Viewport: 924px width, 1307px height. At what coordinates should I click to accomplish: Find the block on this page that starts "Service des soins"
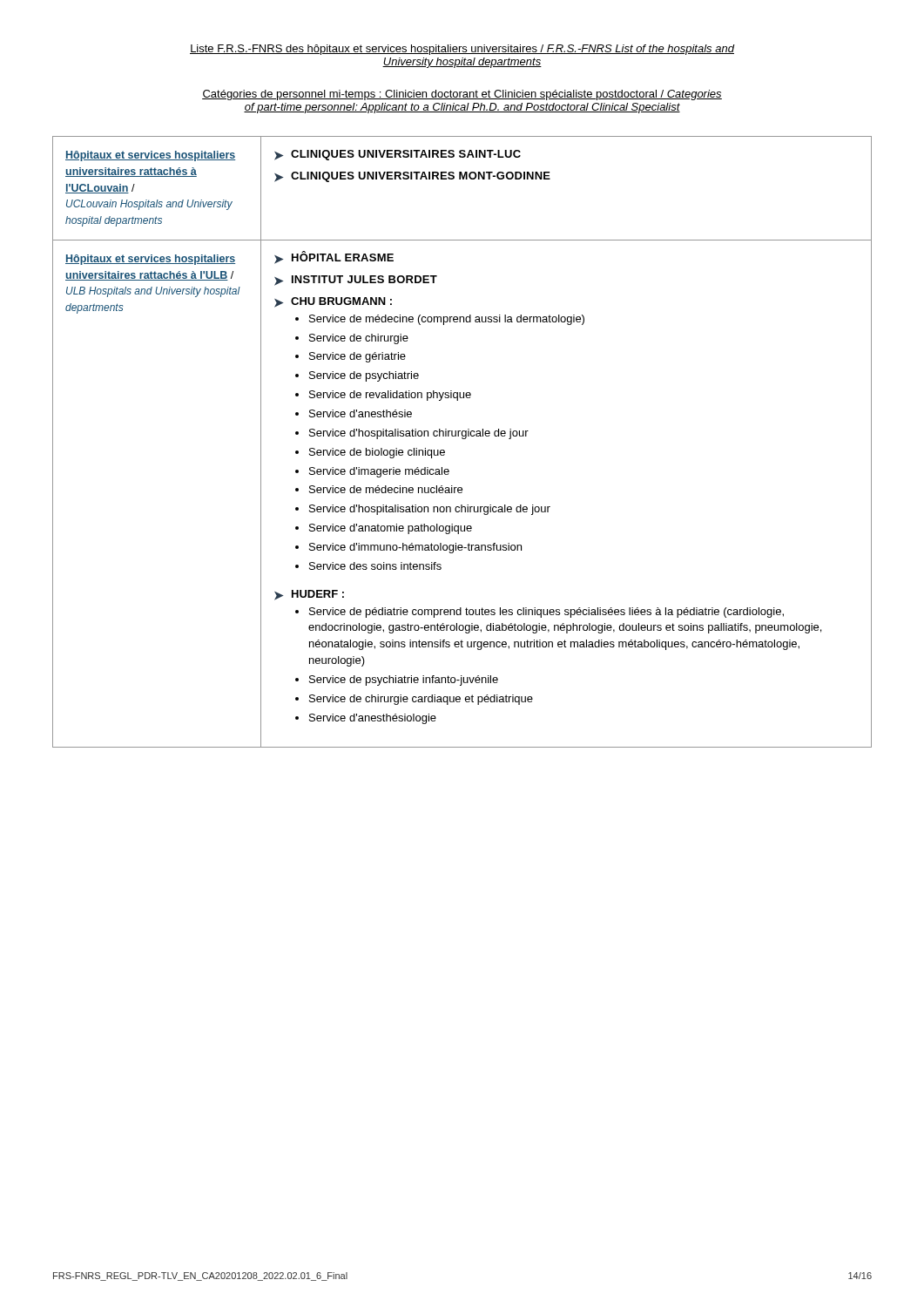click(375, 566)
